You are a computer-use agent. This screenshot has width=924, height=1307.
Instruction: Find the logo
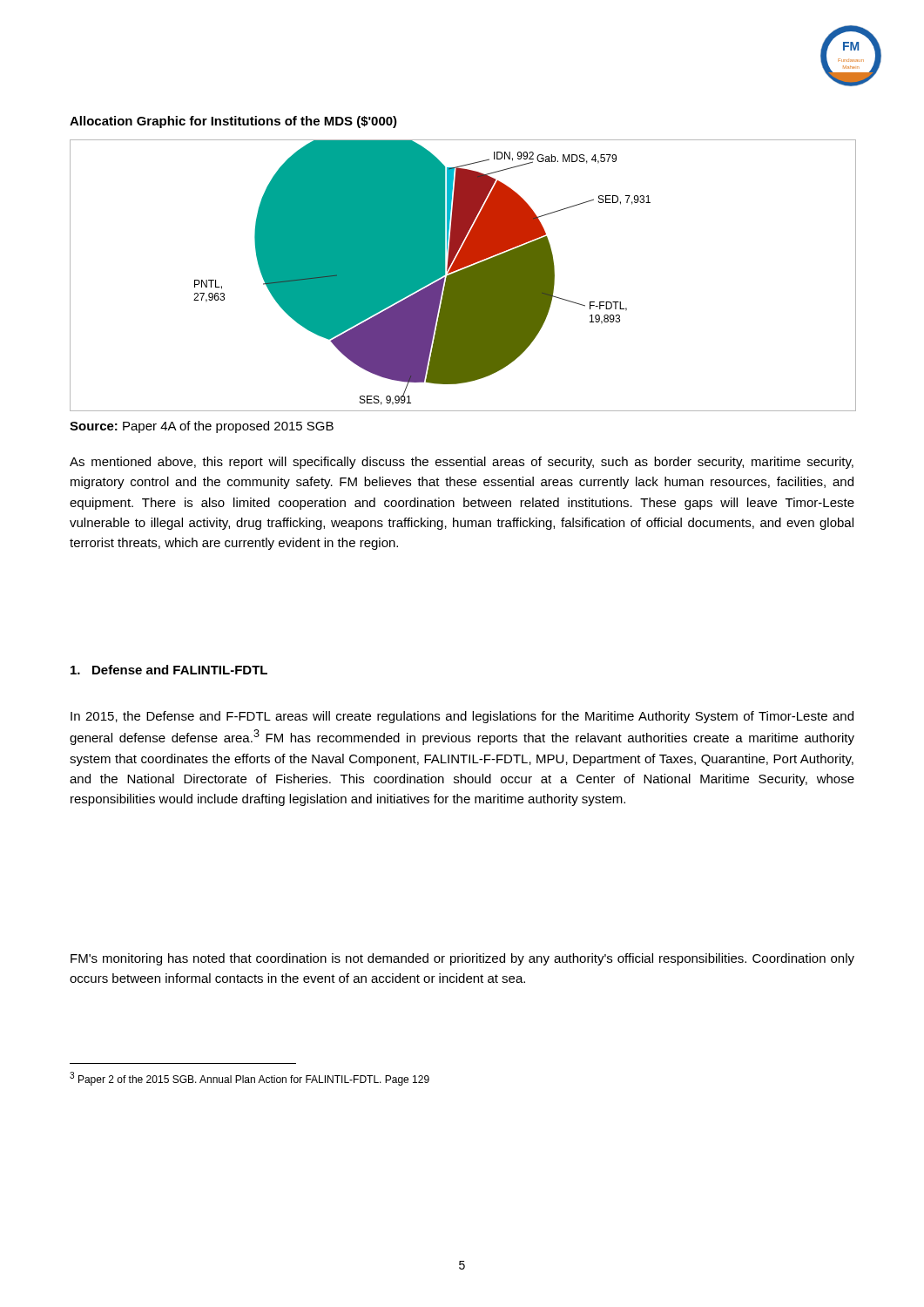851,56
